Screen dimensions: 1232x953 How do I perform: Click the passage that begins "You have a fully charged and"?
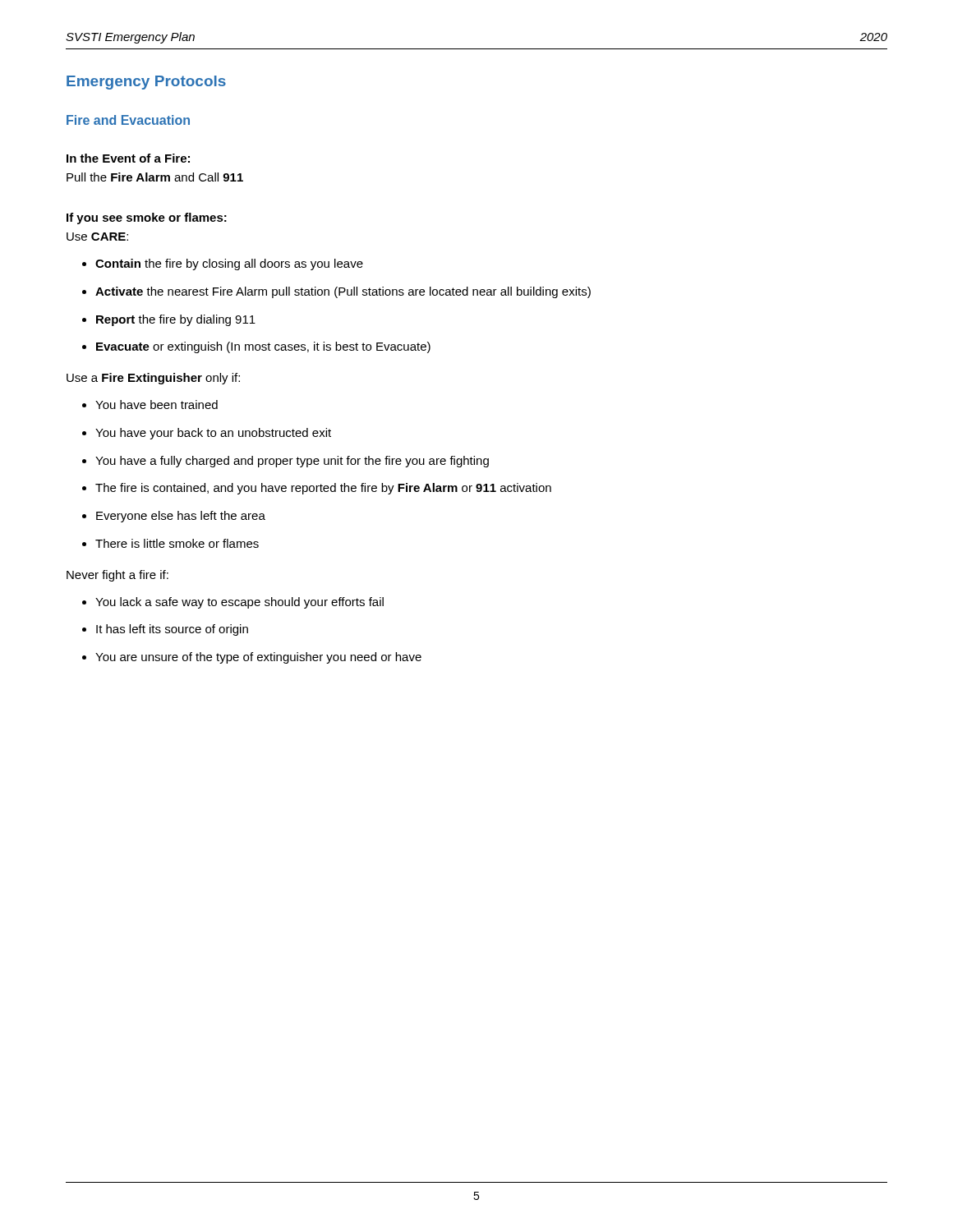[292, 460]
